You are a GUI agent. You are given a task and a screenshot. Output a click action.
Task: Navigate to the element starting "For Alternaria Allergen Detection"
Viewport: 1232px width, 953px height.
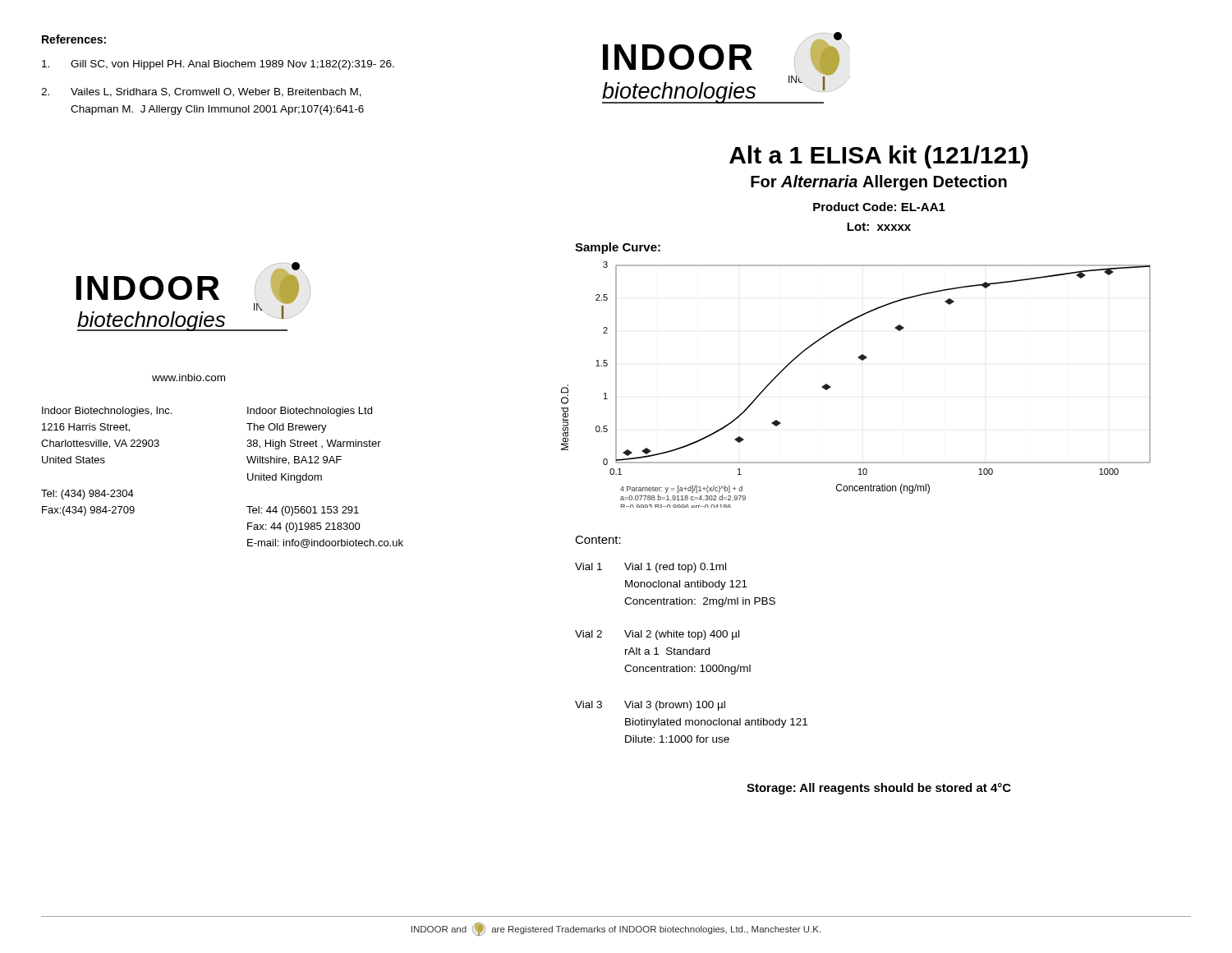point(879,182)
